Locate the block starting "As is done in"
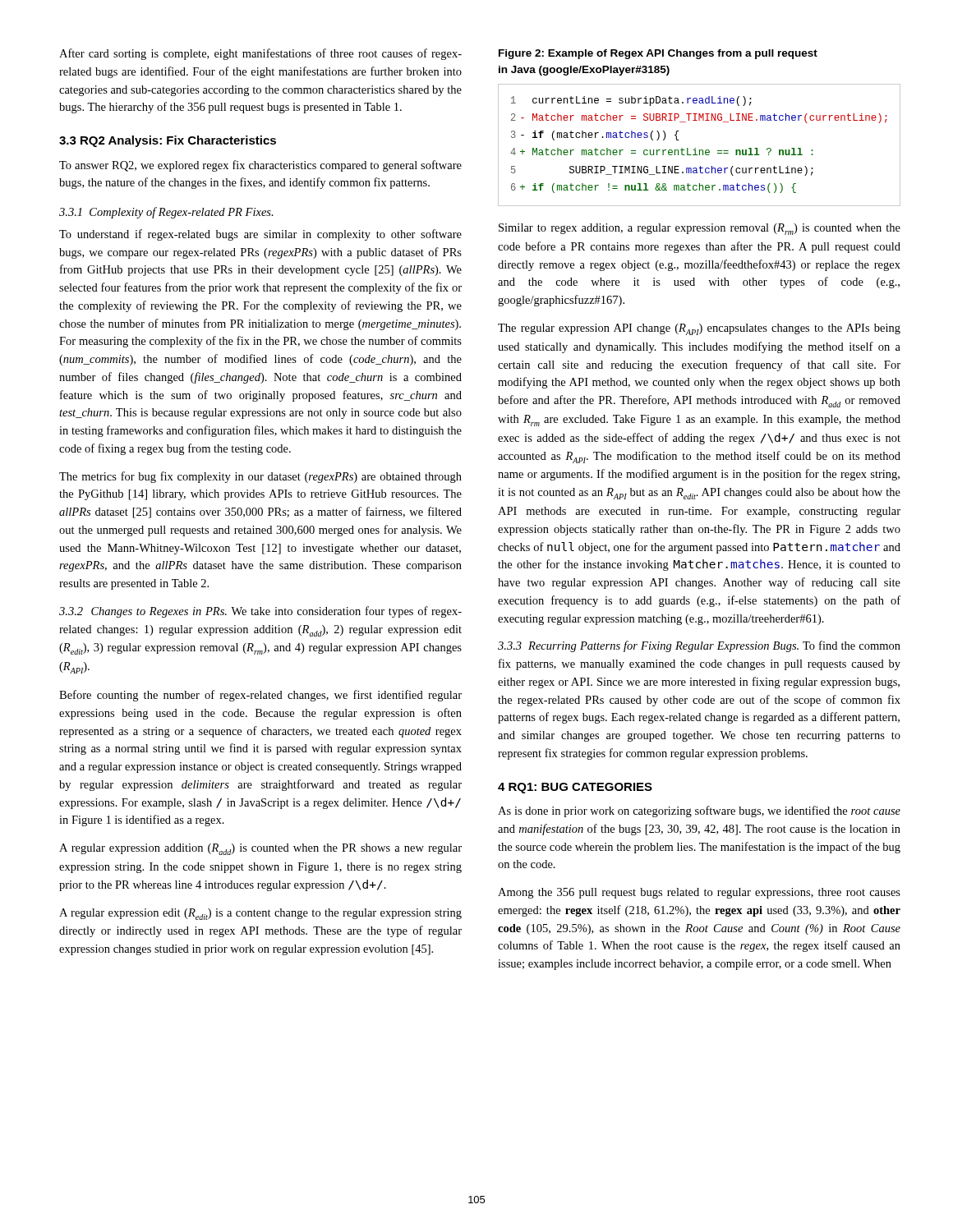The image size is (953, 1232). click(x=699, y=838)
